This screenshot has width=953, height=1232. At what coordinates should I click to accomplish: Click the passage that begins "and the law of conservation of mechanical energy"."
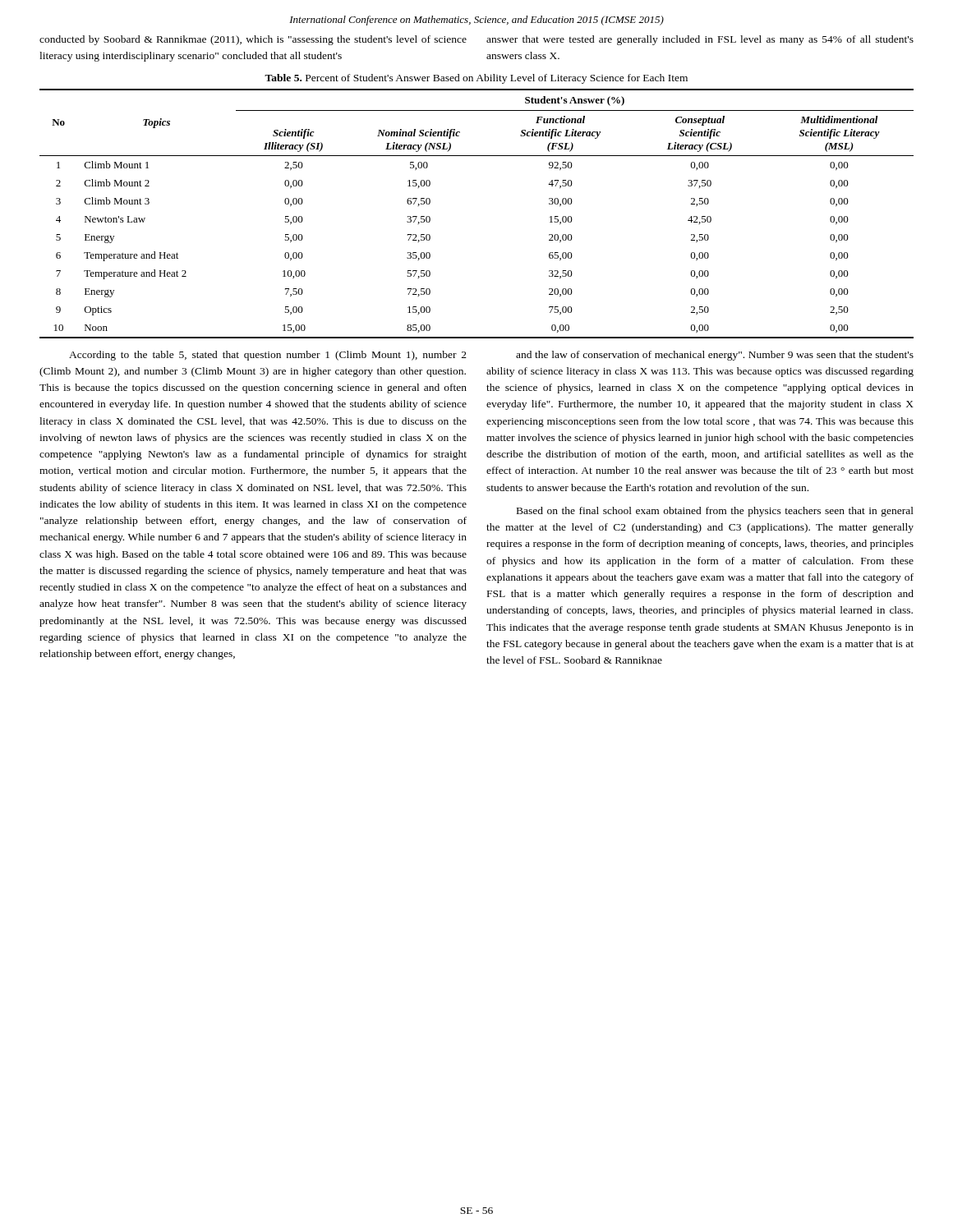pyautogui.click(x=700, y=507)
